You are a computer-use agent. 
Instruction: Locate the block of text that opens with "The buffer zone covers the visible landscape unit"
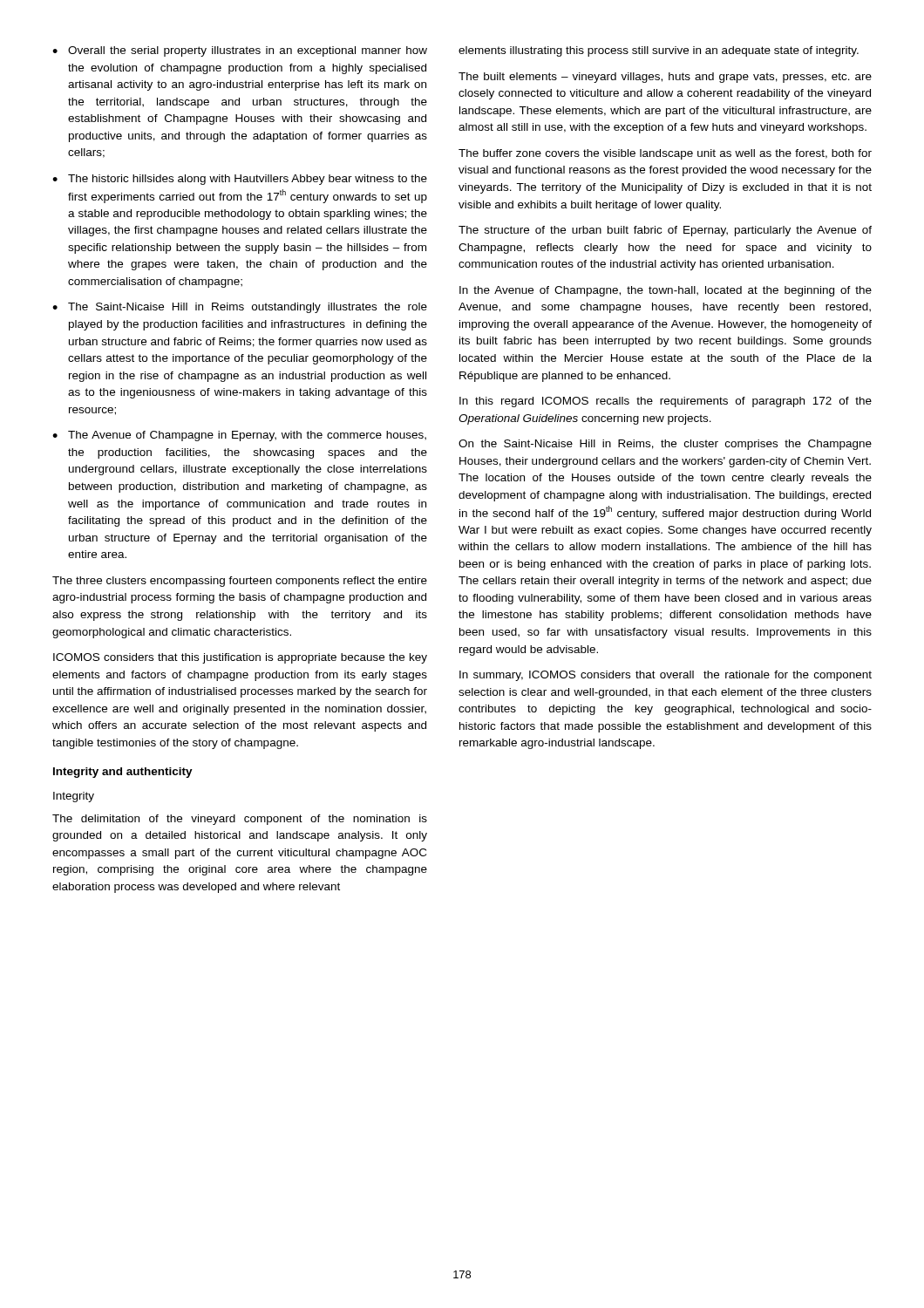click(x=665, y=178)
